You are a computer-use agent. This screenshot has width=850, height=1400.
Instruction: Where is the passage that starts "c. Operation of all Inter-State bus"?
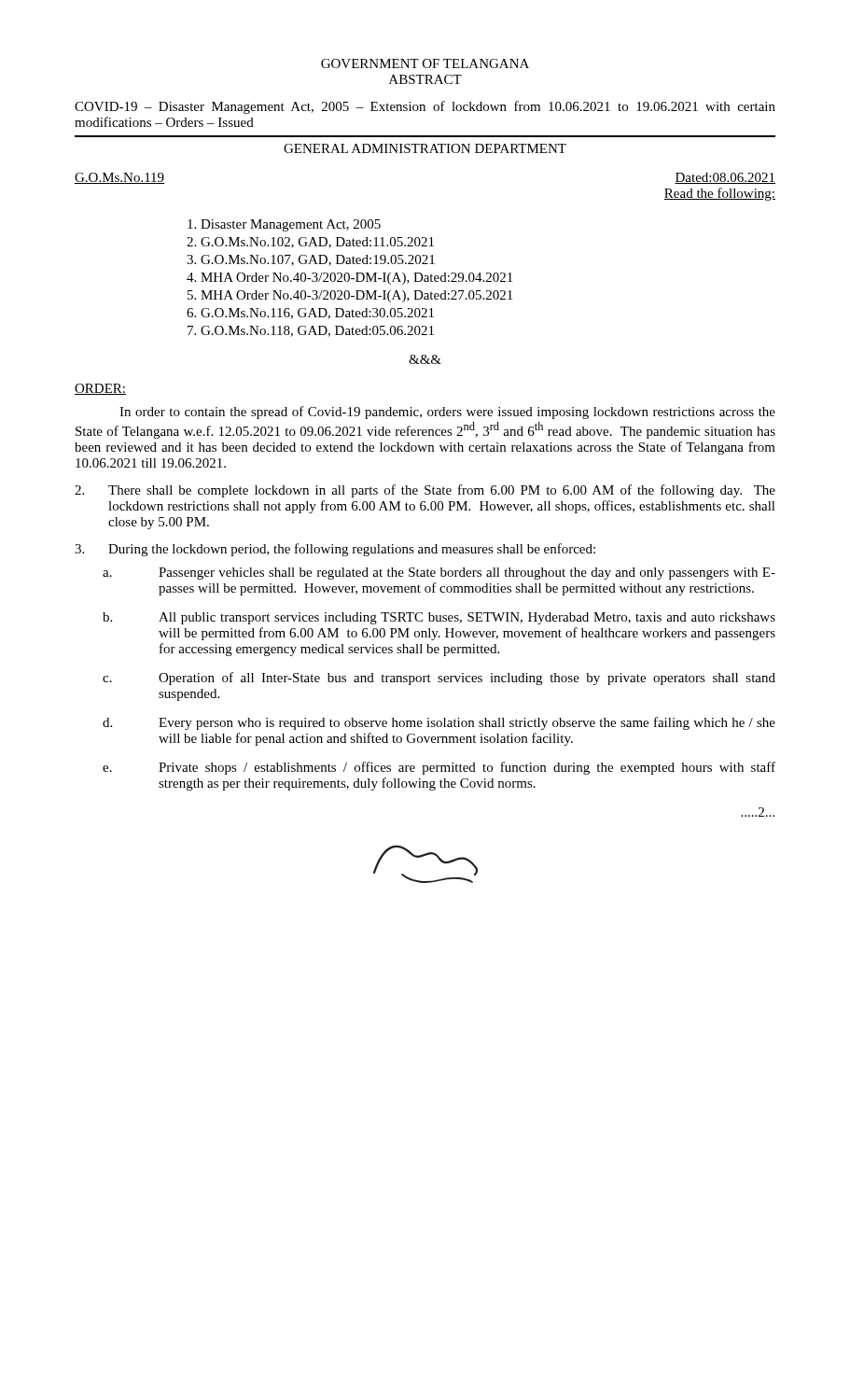tap(425, 686)
